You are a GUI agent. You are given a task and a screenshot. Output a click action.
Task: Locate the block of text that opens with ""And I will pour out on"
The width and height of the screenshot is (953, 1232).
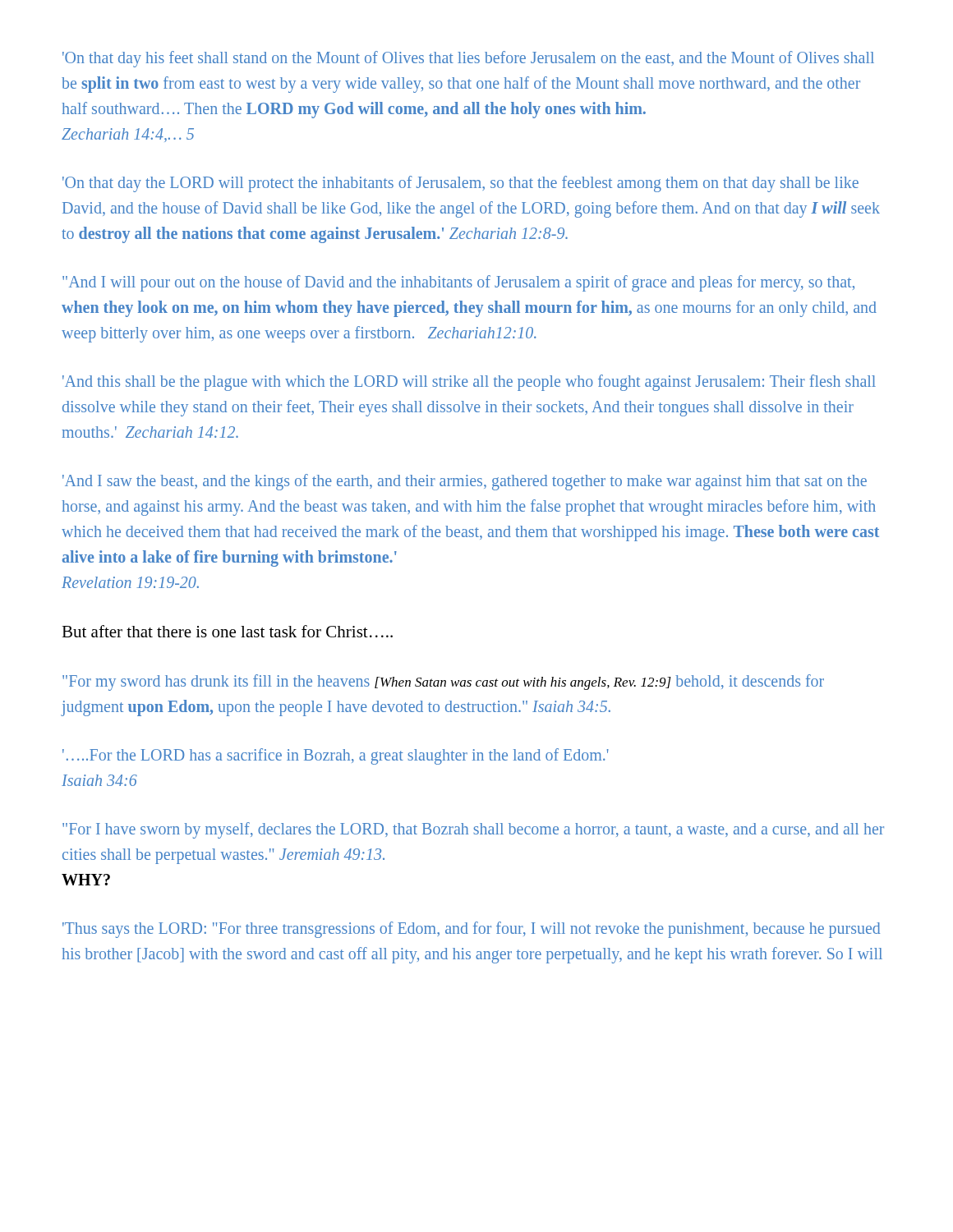469,307
